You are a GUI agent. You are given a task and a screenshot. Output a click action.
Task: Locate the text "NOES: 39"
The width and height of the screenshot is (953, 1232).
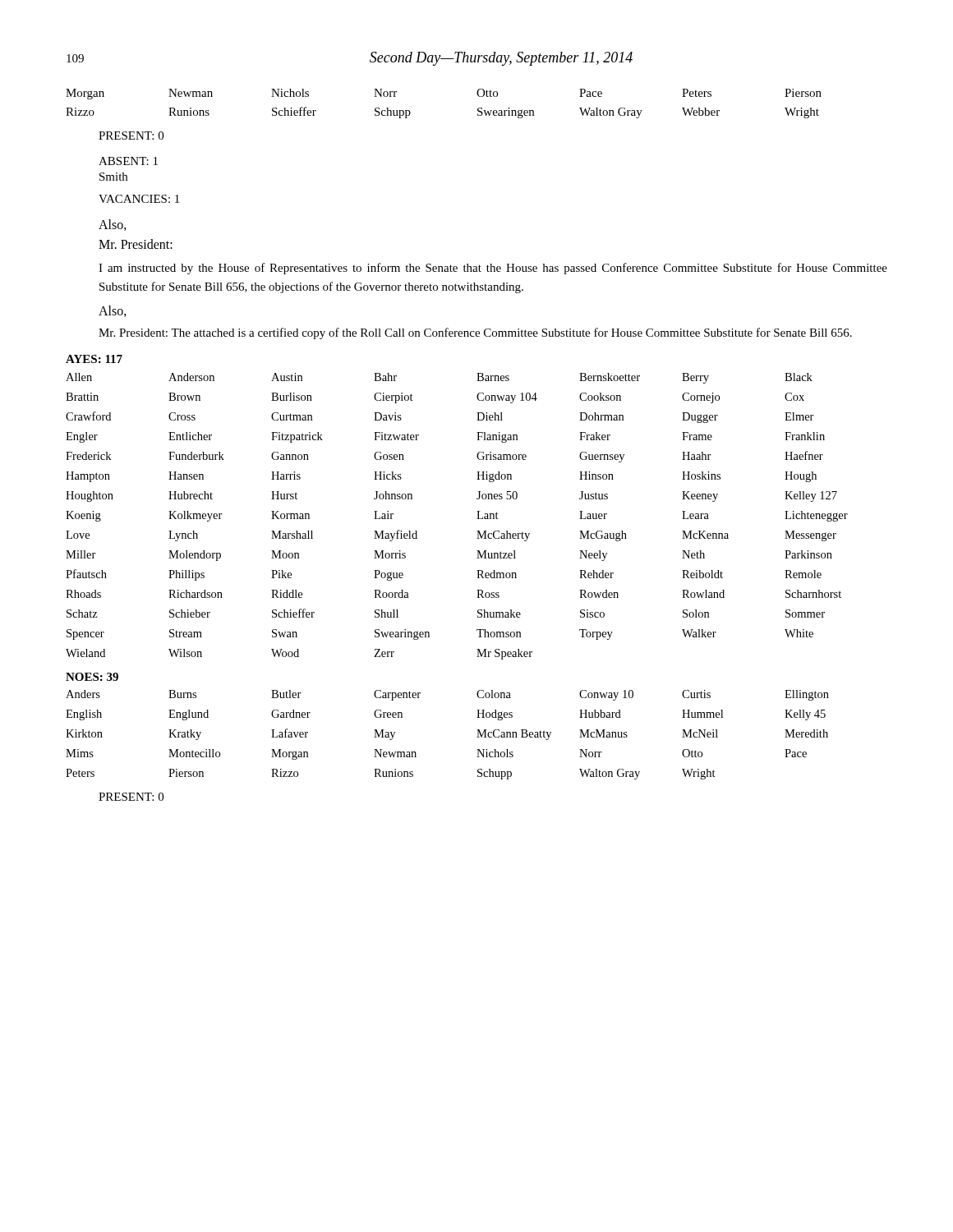click(x=92, y=676)
